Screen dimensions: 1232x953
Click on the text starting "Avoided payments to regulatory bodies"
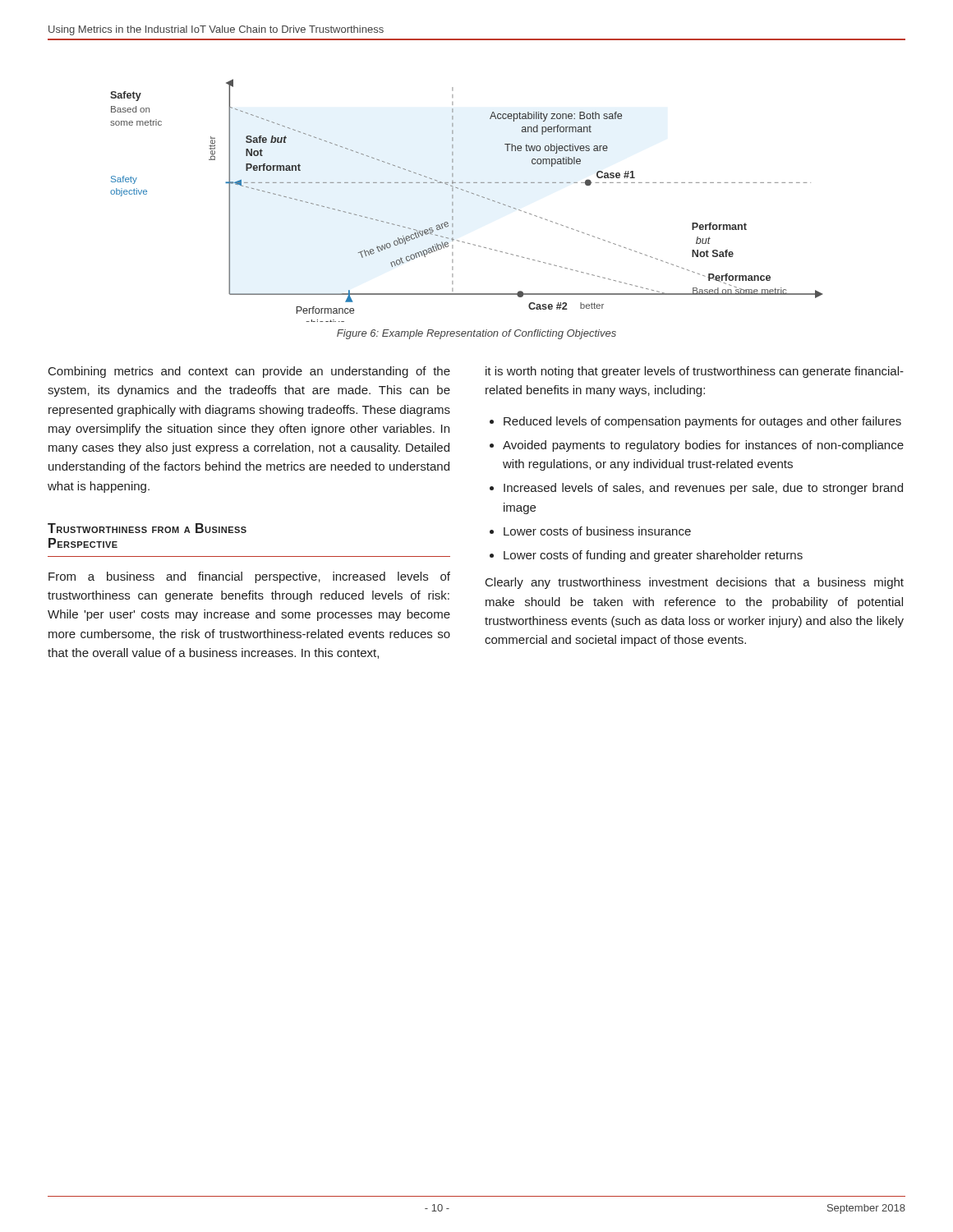[x=703, y=454]
